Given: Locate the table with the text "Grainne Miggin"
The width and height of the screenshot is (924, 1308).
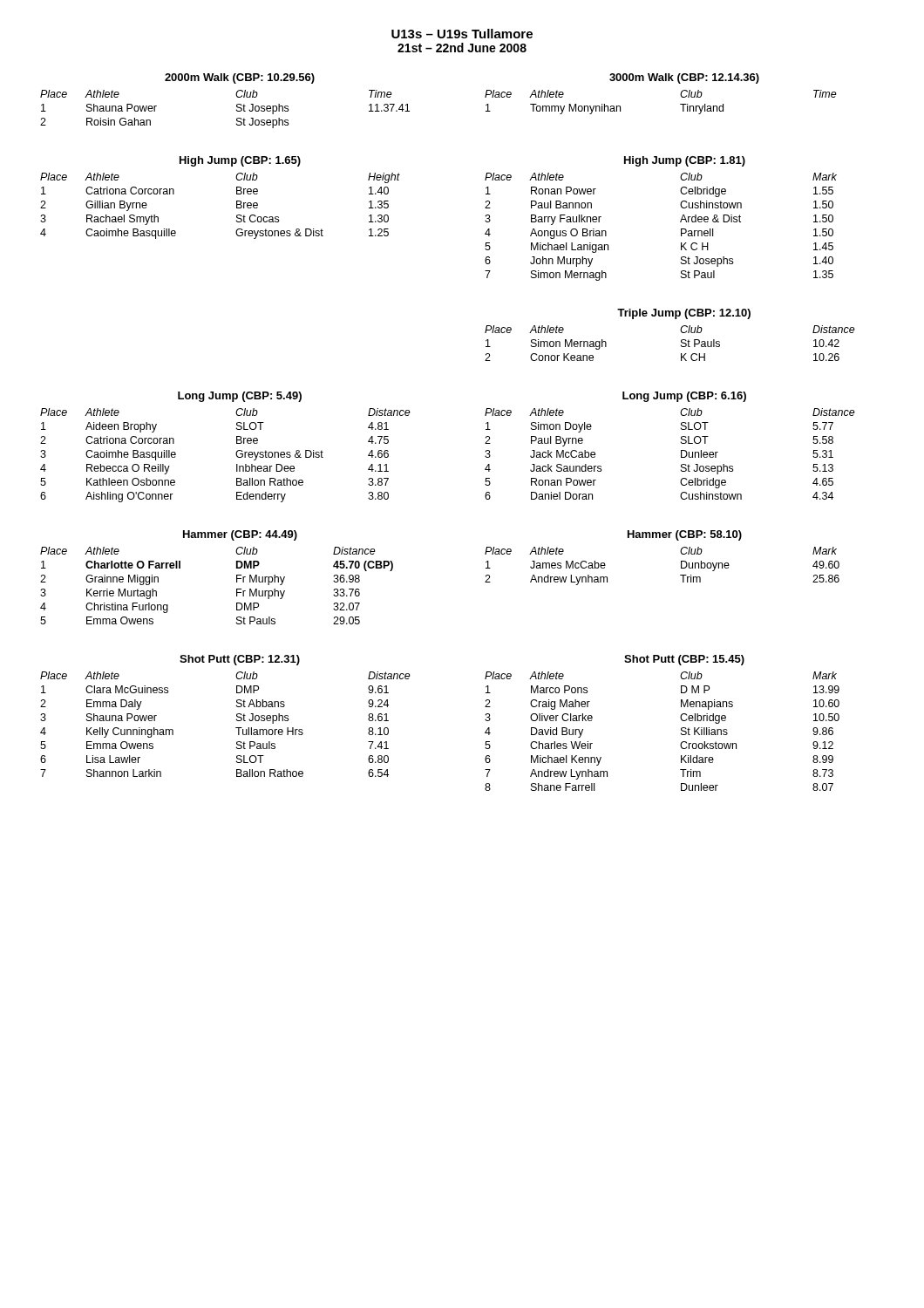Looking at the screenshot, I should pyautogui.click(x=240, y=586).
